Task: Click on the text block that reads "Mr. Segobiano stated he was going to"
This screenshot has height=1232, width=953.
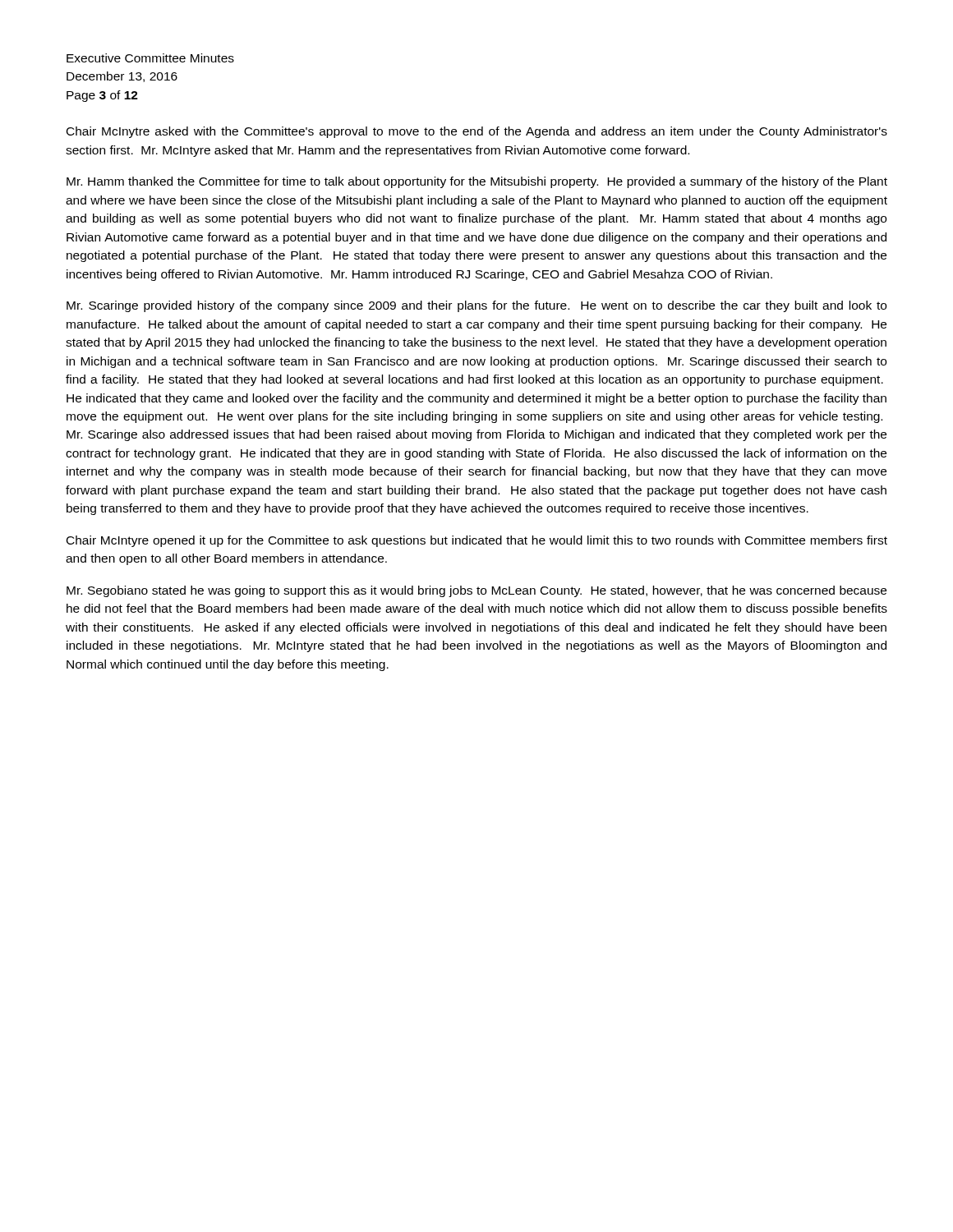Action: point(476,627)
